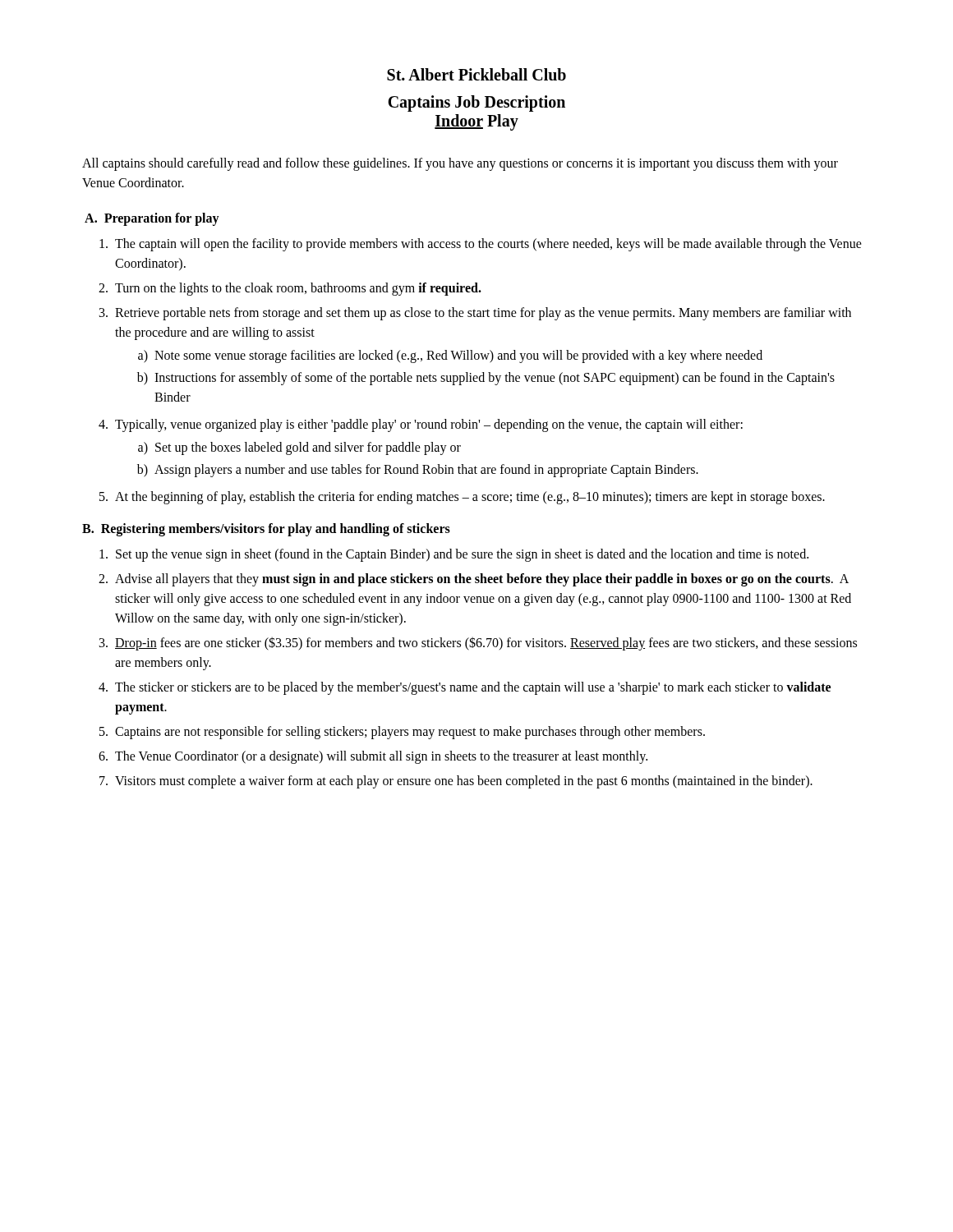
Task: Click on the list item that reads "4. Typically, venue organized play"
Action: coord(421,425)
